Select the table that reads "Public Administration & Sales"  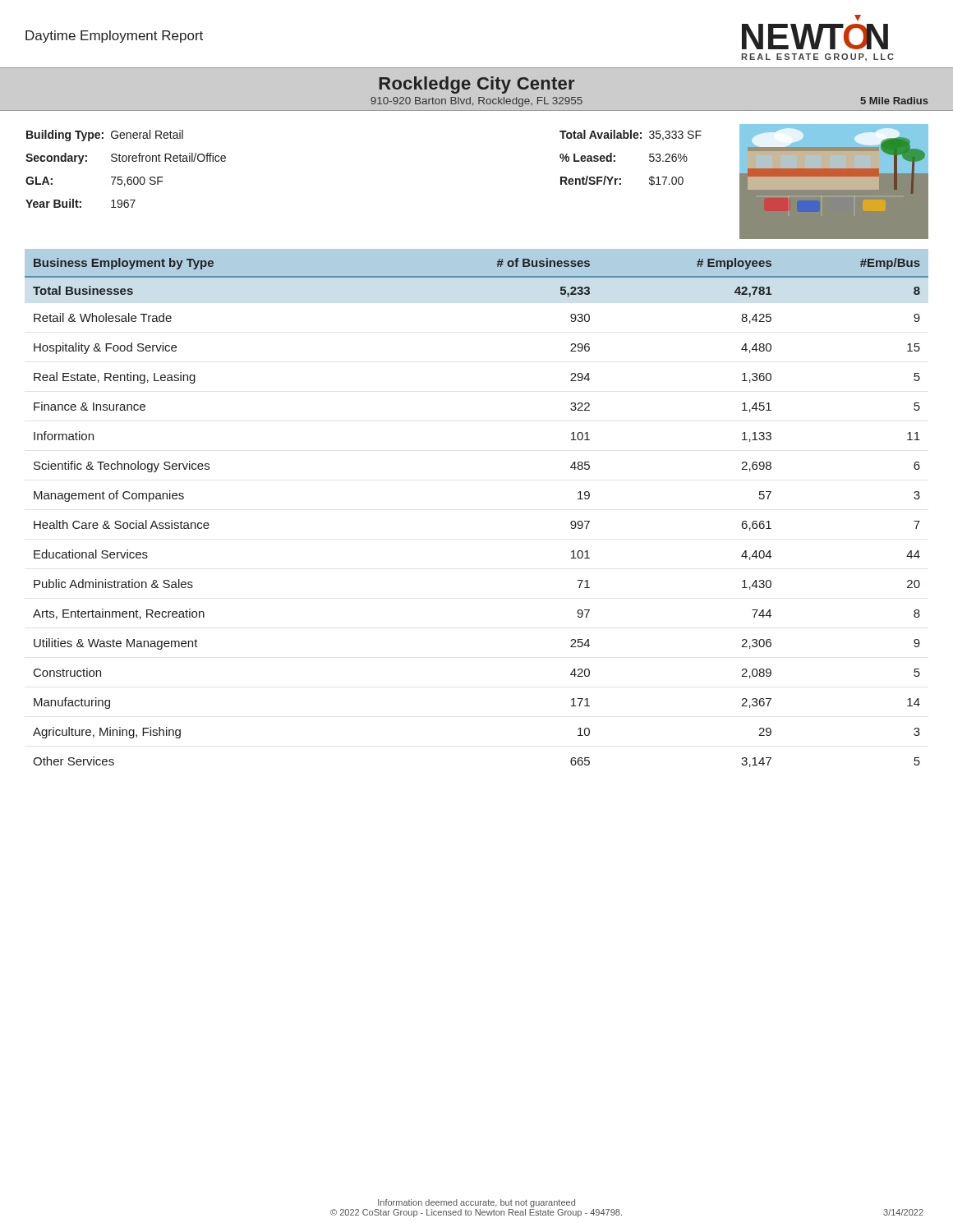pyautogui.click(x=476, y=512)
